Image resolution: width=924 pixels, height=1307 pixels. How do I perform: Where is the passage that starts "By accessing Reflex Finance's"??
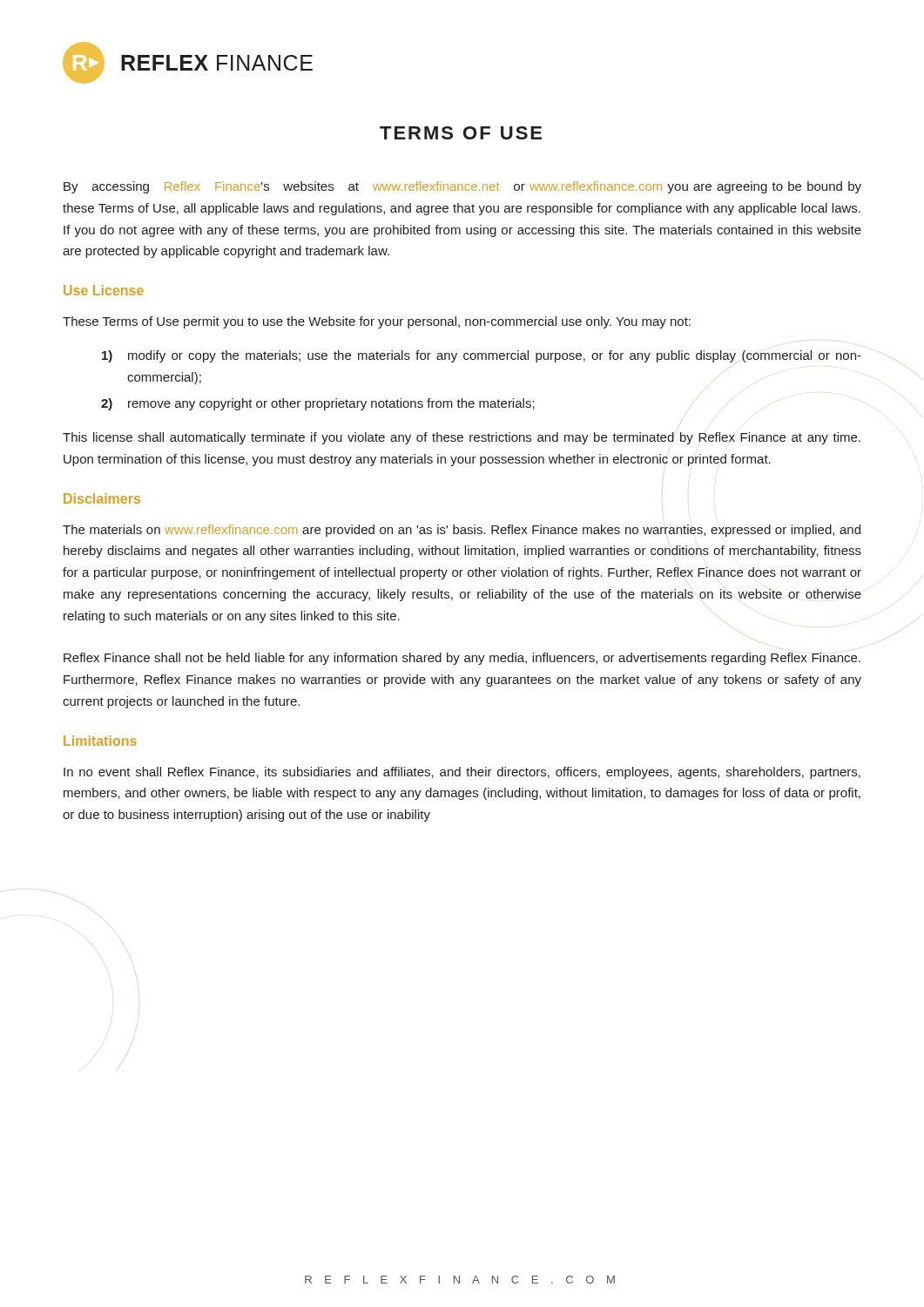pyautogui.click(x=462, y=218)
